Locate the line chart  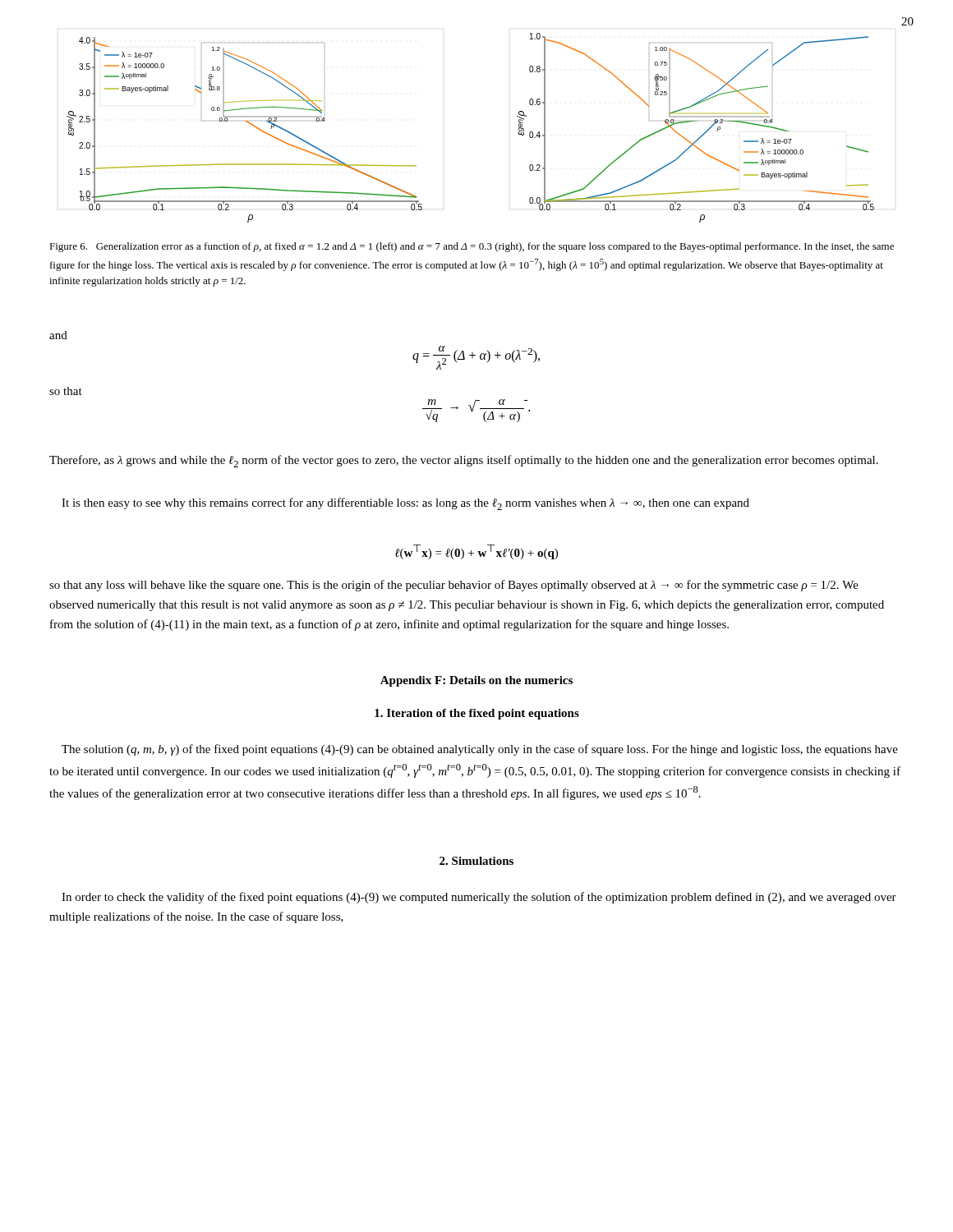pyautogui.click(x=476, y=129)
